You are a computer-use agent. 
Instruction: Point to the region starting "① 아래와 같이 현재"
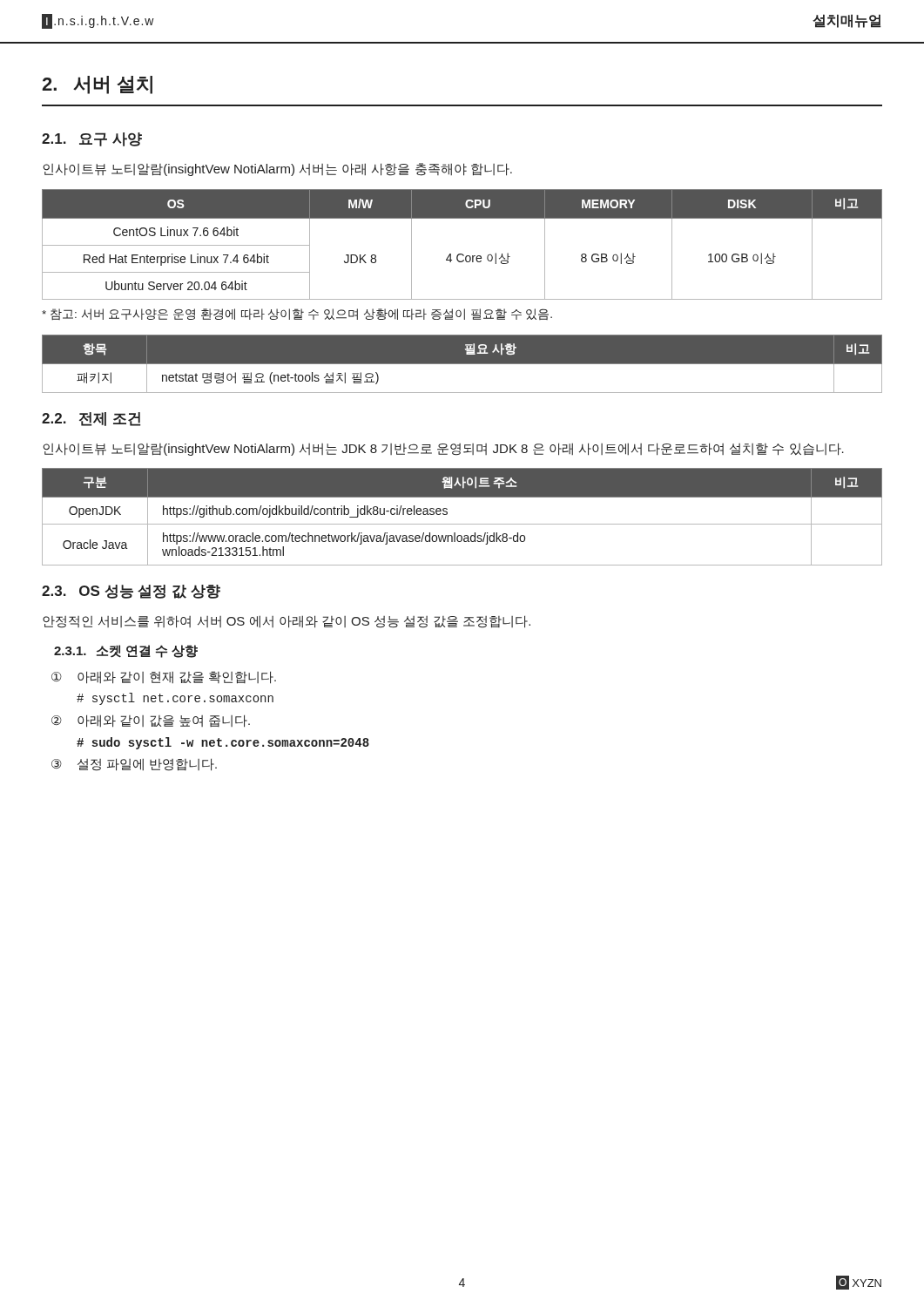pos(164,677)
